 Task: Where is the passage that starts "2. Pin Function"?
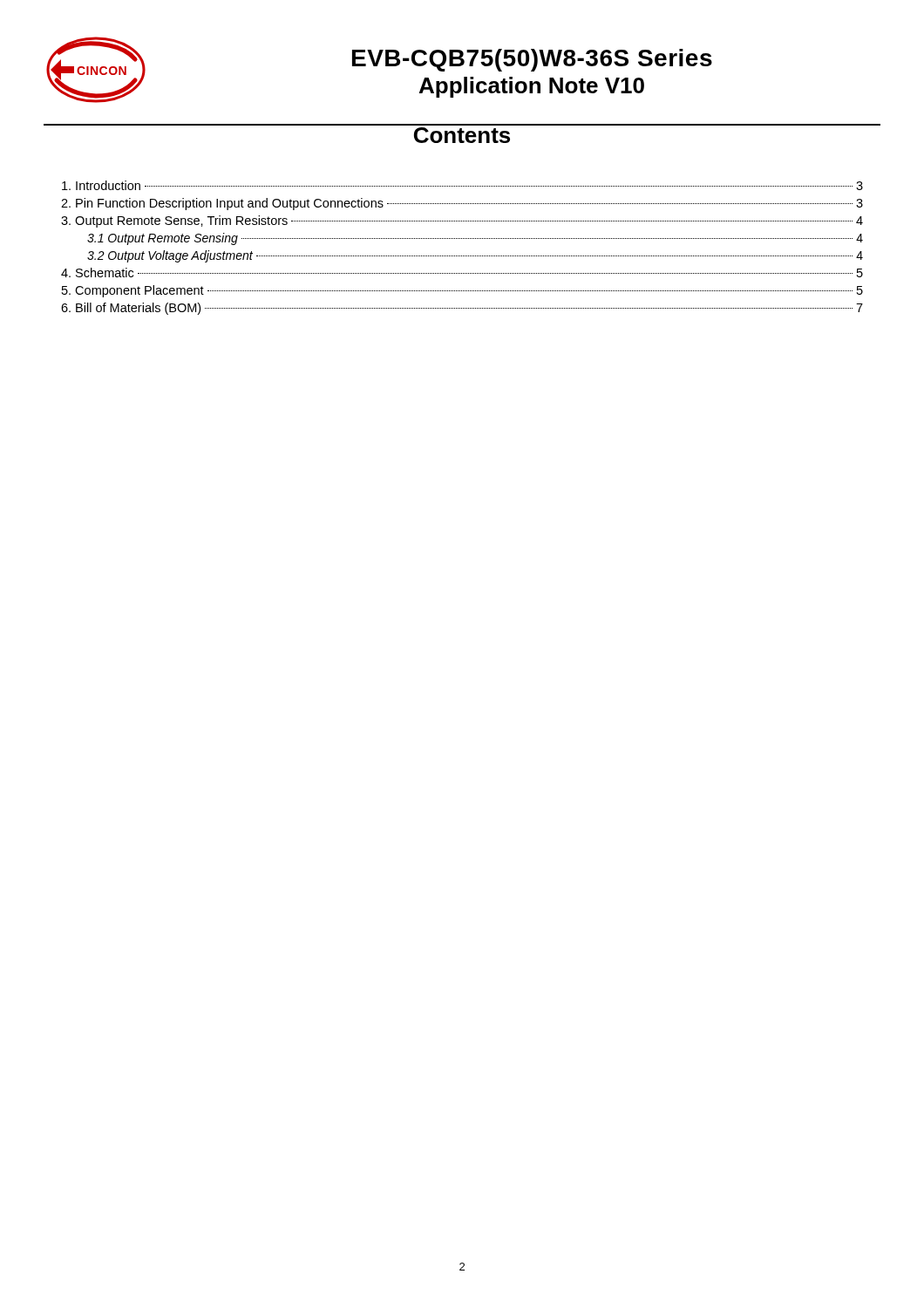[x=462, y=203]
